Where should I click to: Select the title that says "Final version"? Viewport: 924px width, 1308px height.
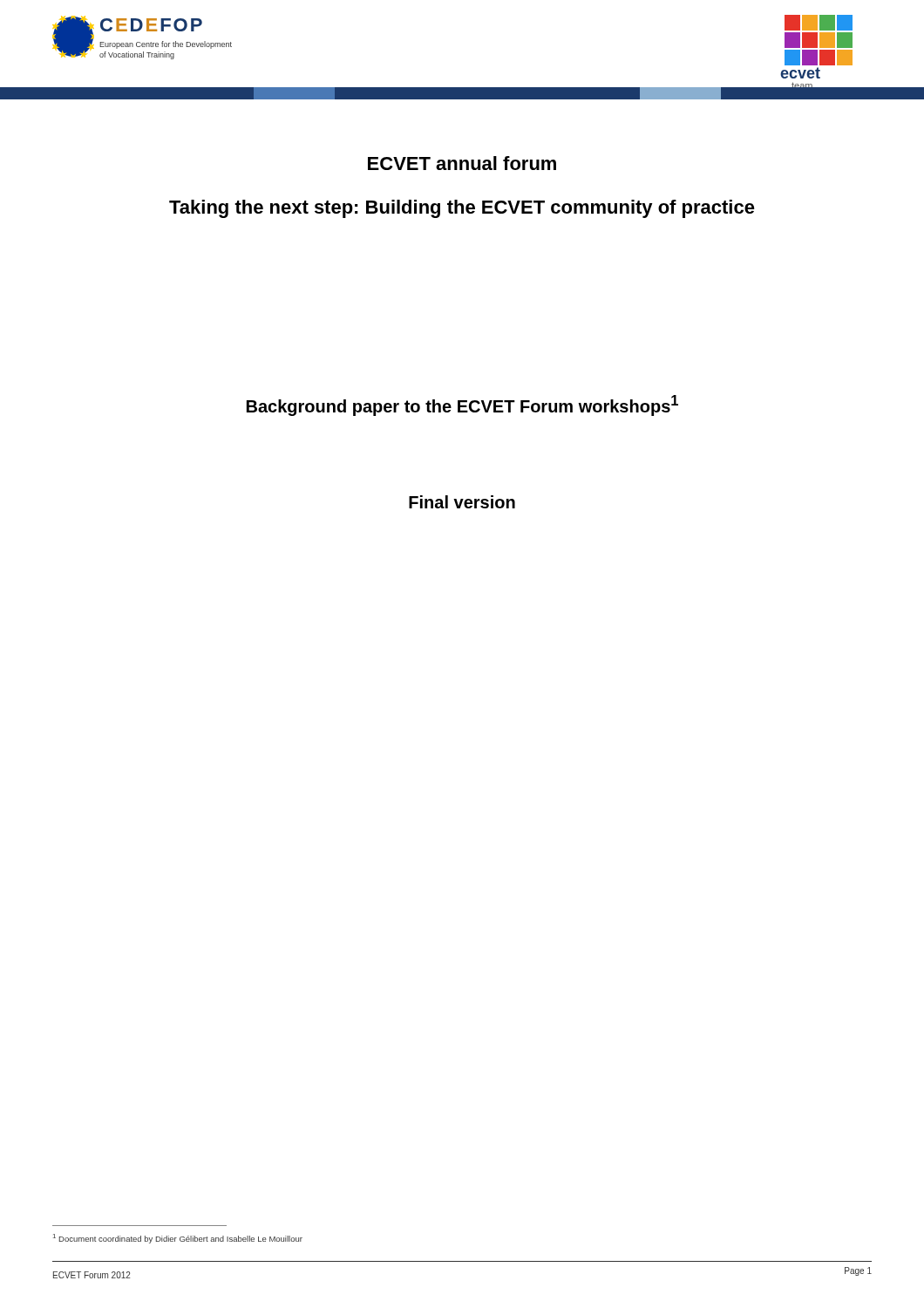(462, 502)
